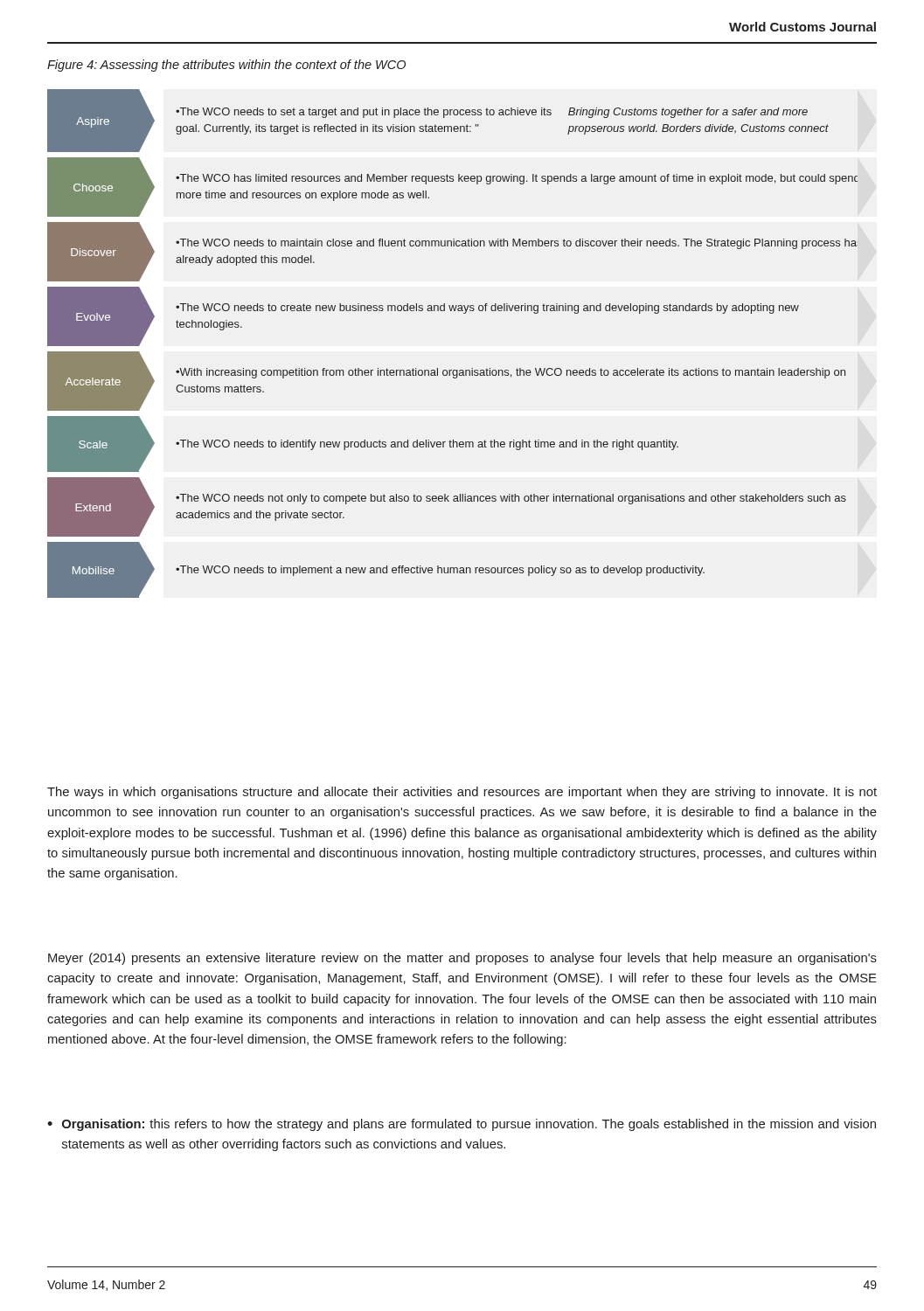924x1311 pixels.
Task: Click on the region starting "Meyer (2014) presents an extensive literature"
Action: (x=462, y=999)
